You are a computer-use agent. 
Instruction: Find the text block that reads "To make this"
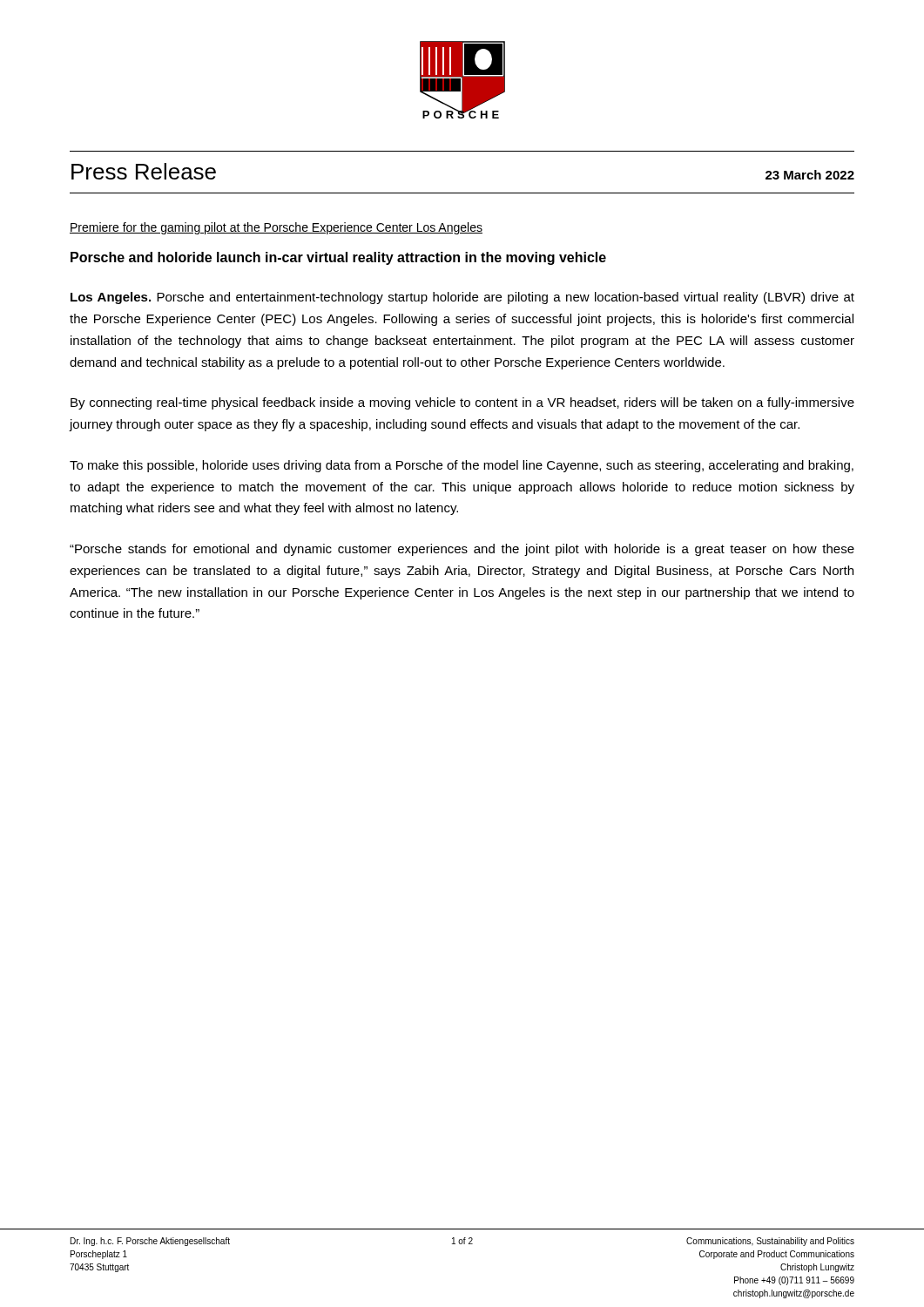point(462,486)
